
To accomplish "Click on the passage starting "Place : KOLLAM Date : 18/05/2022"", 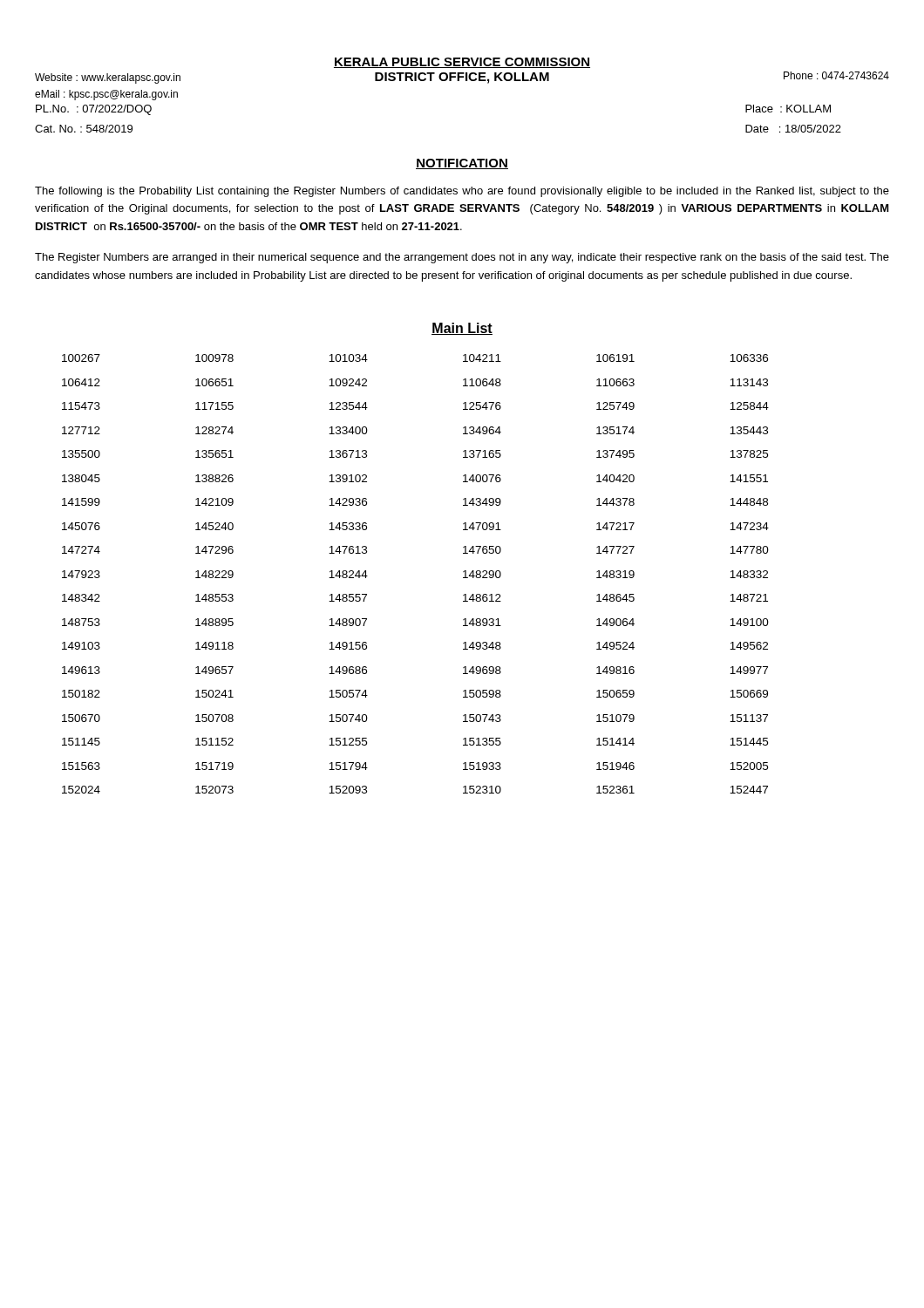I will coord(793,119).
